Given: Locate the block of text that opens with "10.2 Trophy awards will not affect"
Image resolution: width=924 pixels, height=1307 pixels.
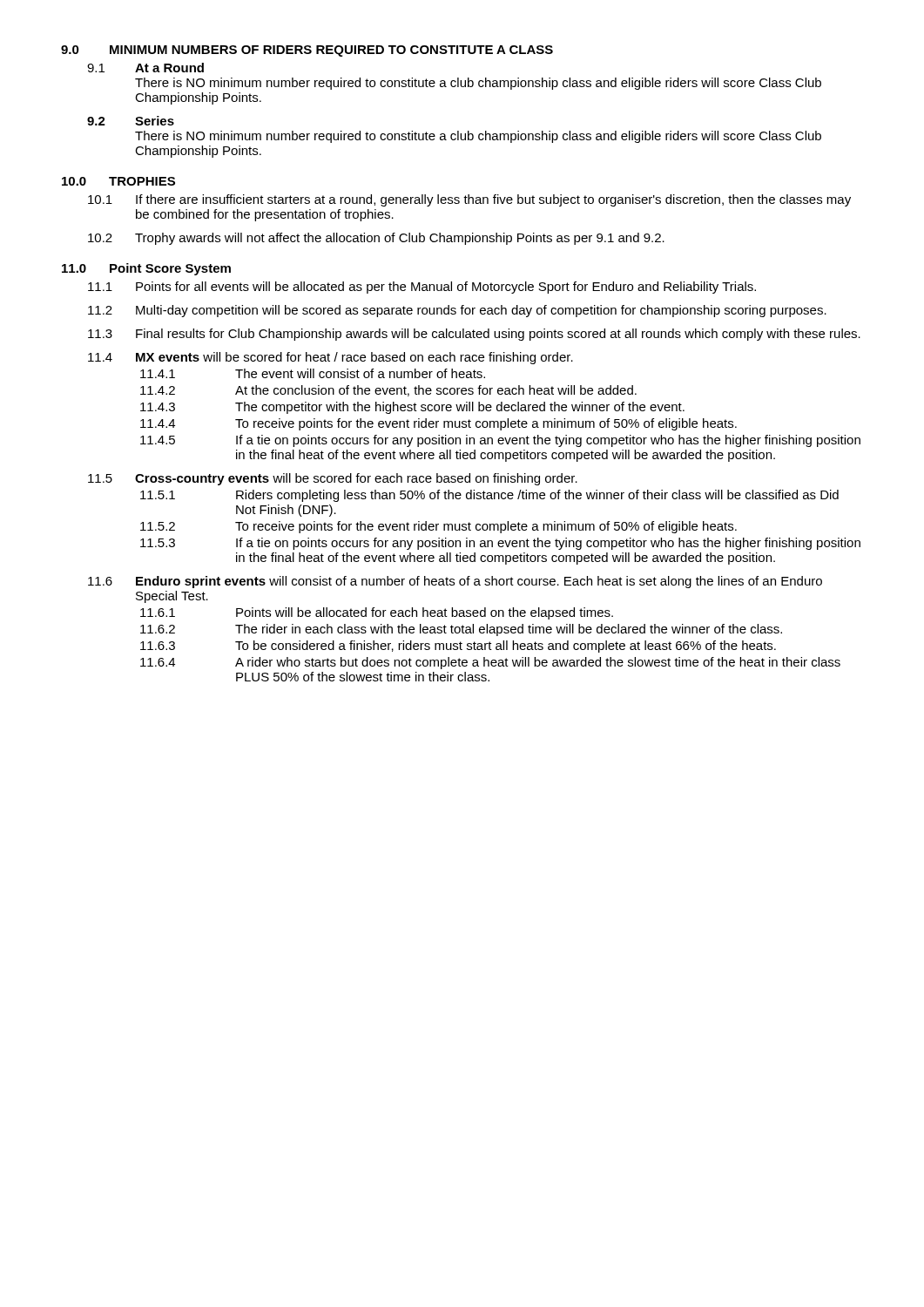Looking at the screenshot, I should (x=462, y=237).
